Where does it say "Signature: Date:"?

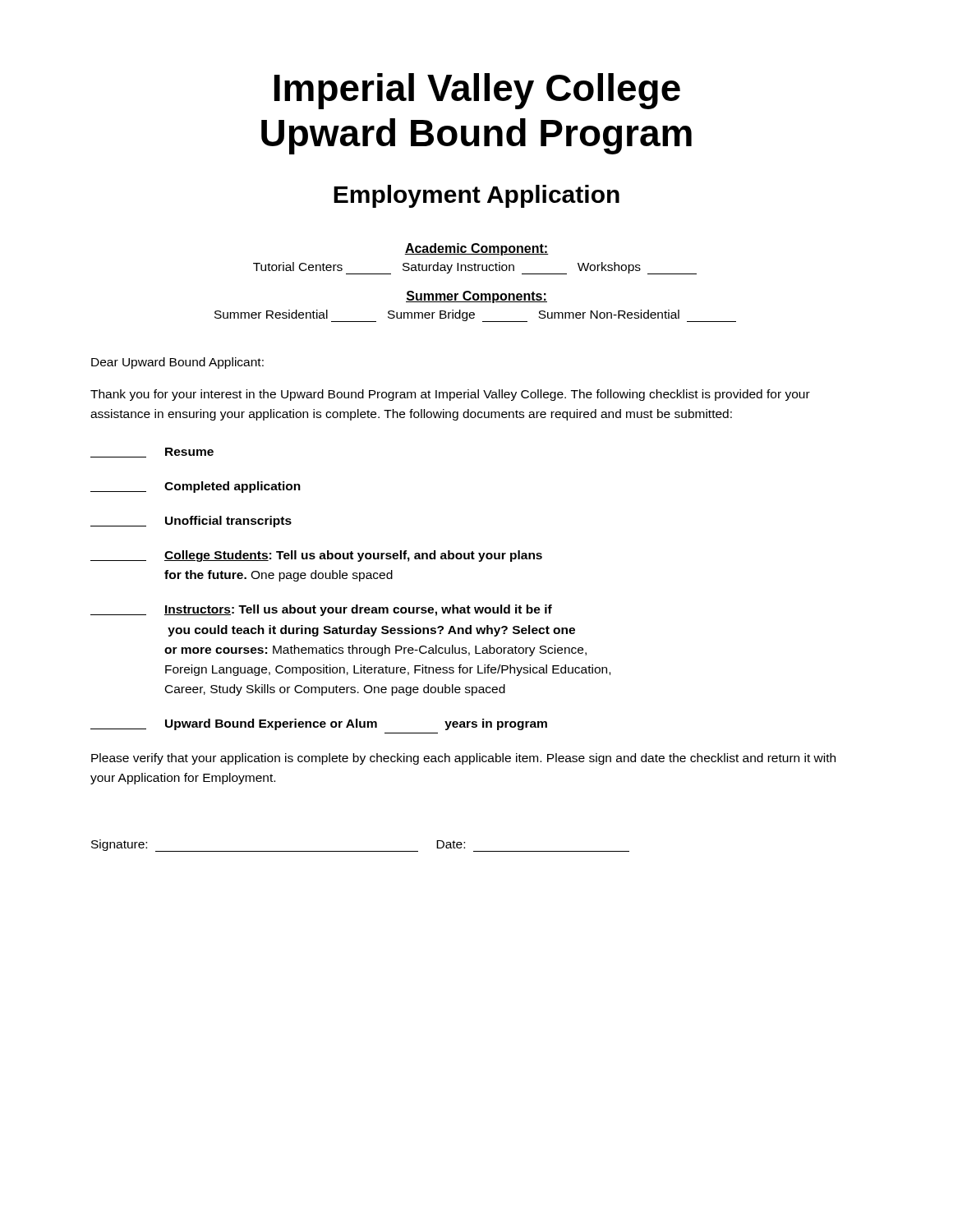(360, 844)
